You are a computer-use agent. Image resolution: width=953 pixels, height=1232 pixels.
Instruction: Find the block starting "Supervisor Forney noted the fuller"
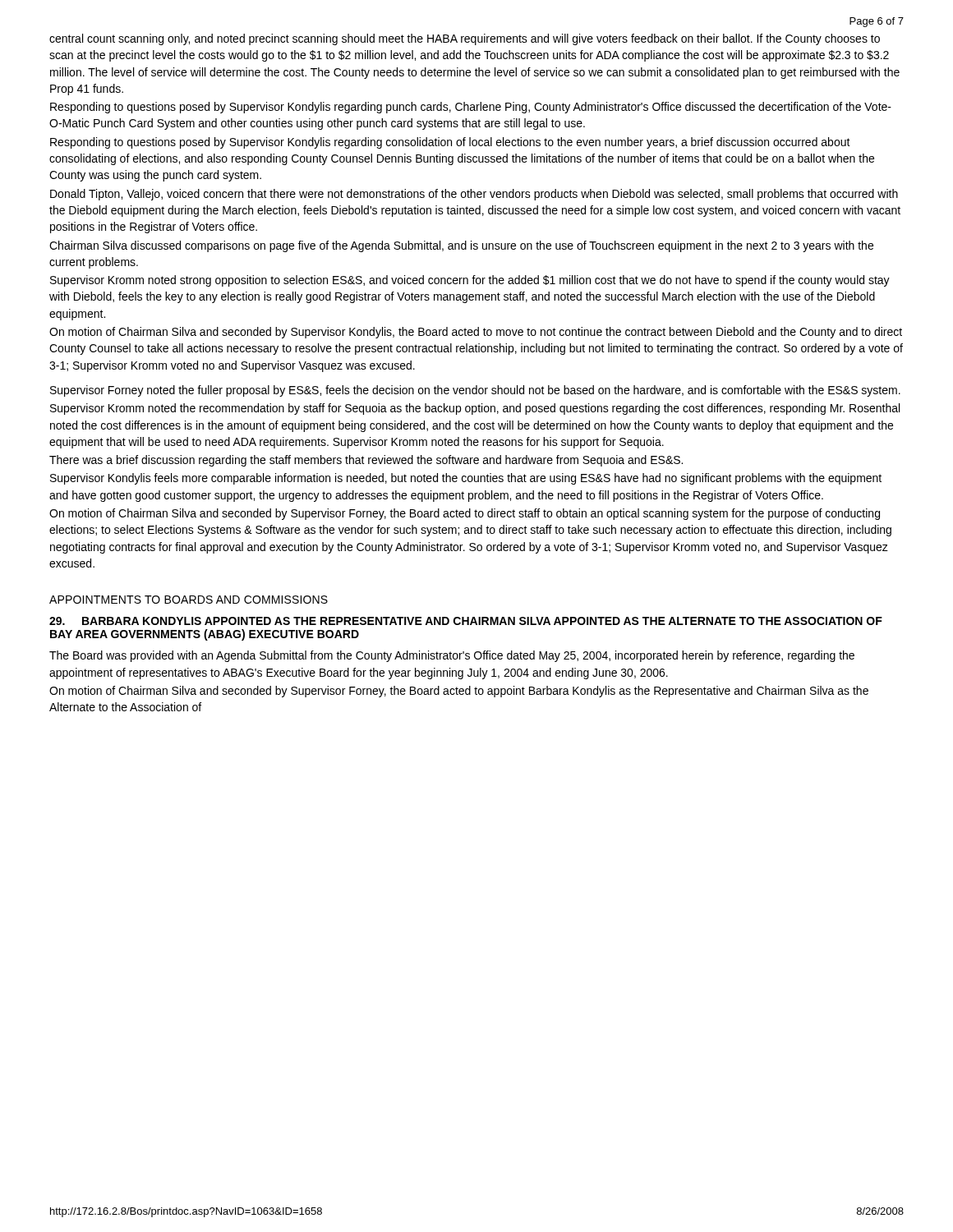pyautogui.click(x=476, y=390)
